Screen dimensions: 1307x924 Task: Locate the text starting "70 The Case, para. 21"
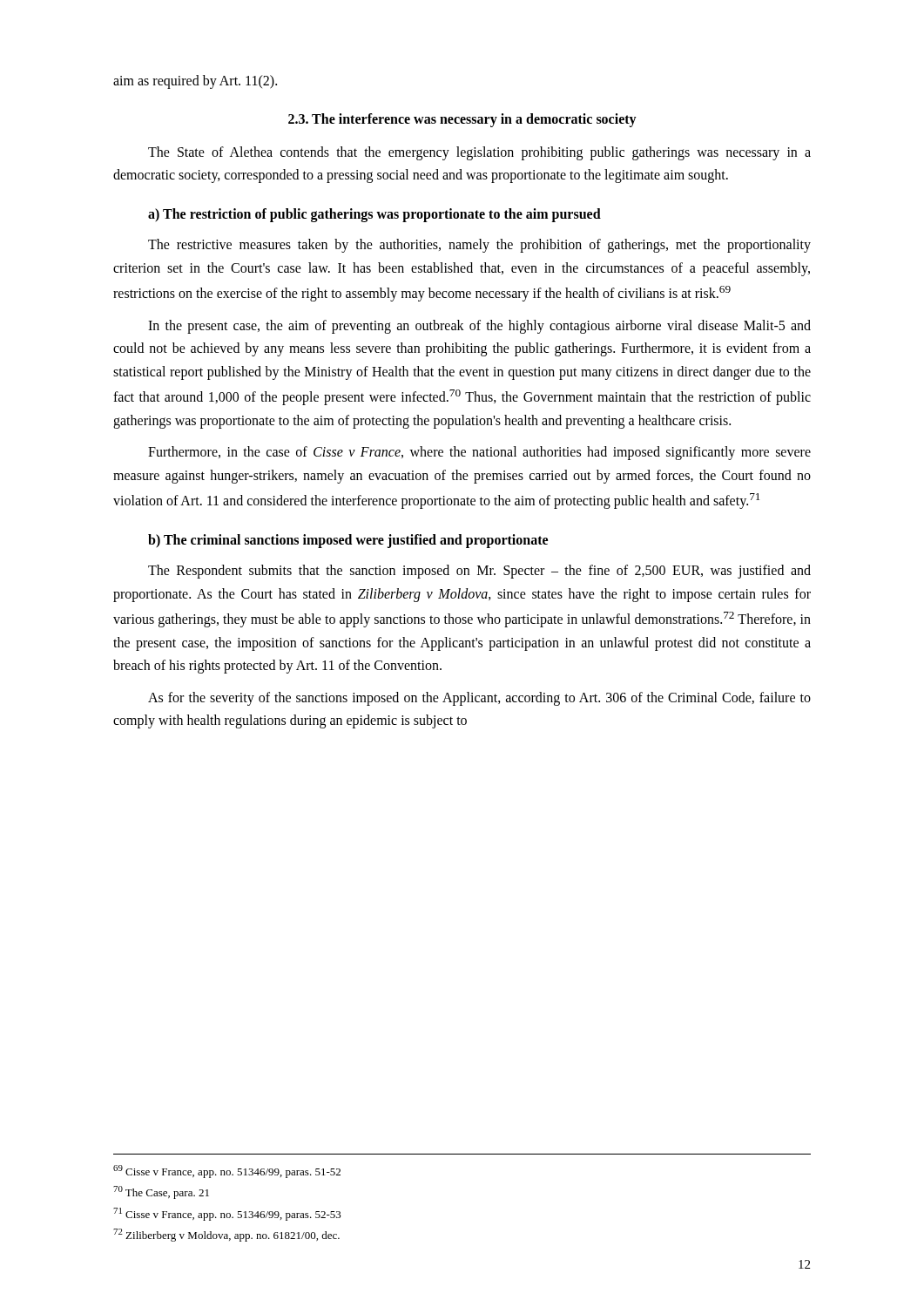pos(161,1192)
